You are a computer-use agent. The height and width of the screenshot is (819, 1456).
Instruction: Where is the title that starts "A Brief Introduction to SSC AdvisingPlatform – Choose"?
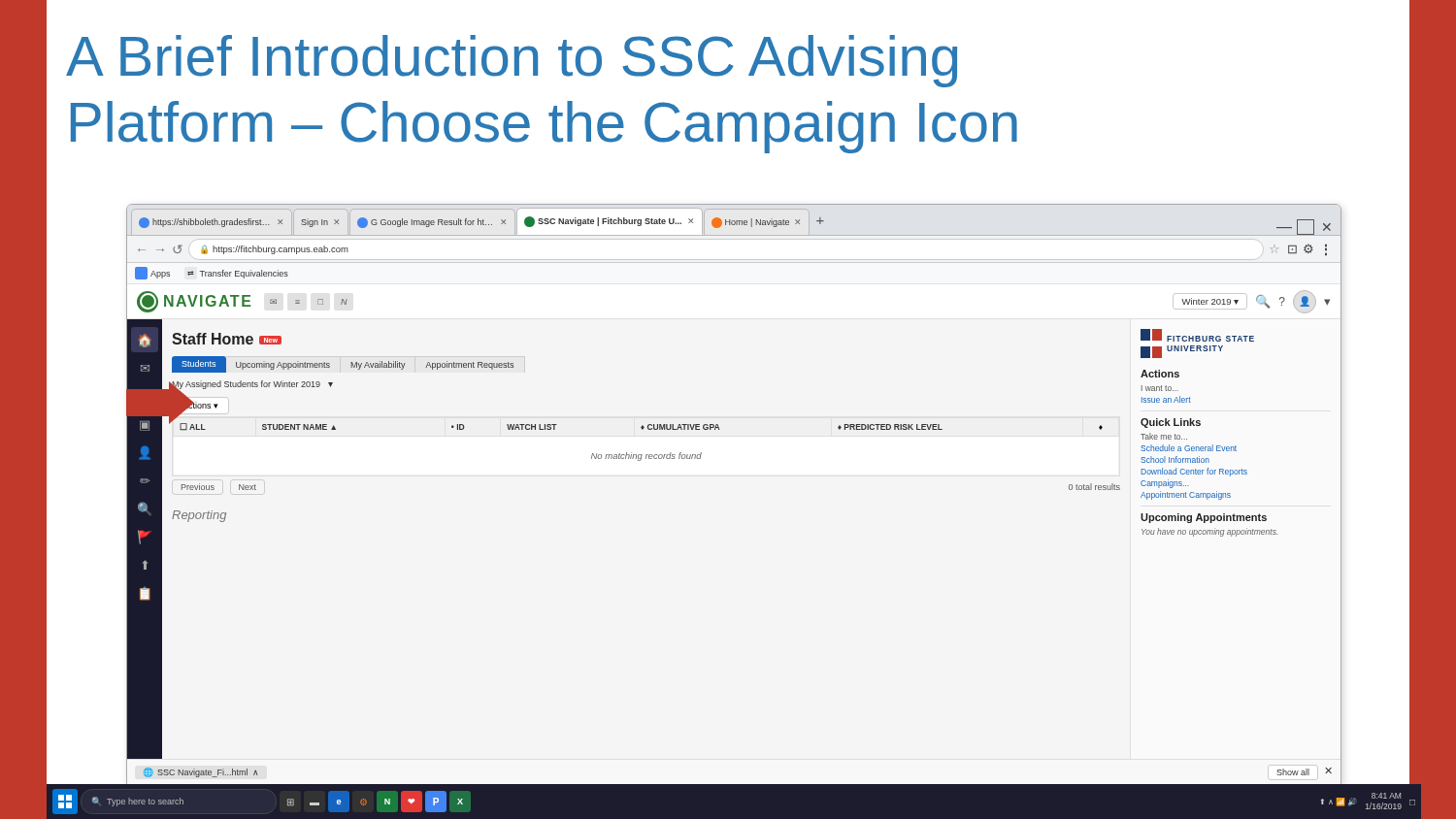[x=600, y=90]
